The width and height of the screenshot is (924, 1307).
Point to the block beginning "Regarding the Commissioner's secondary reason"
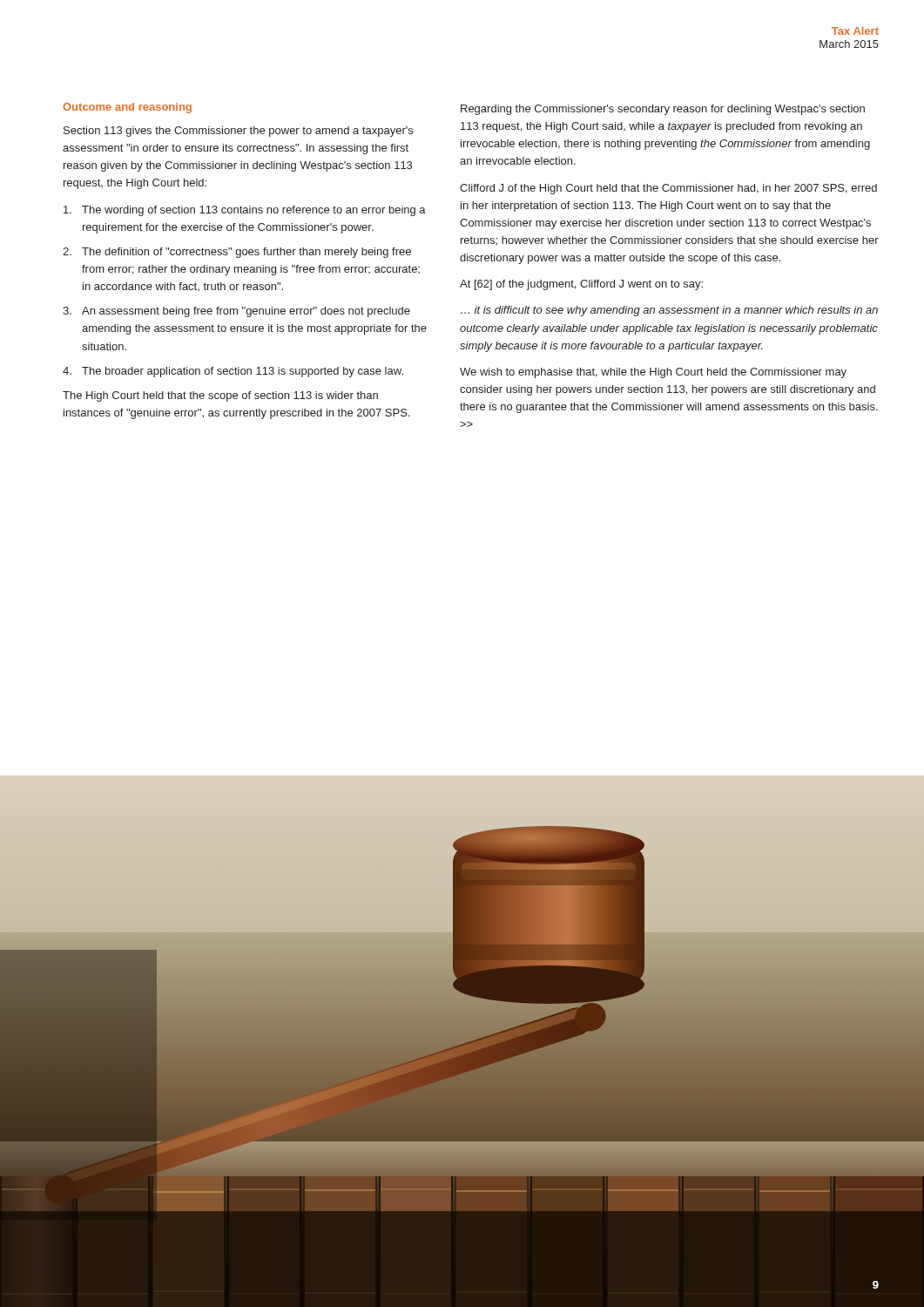pos(665,135)
